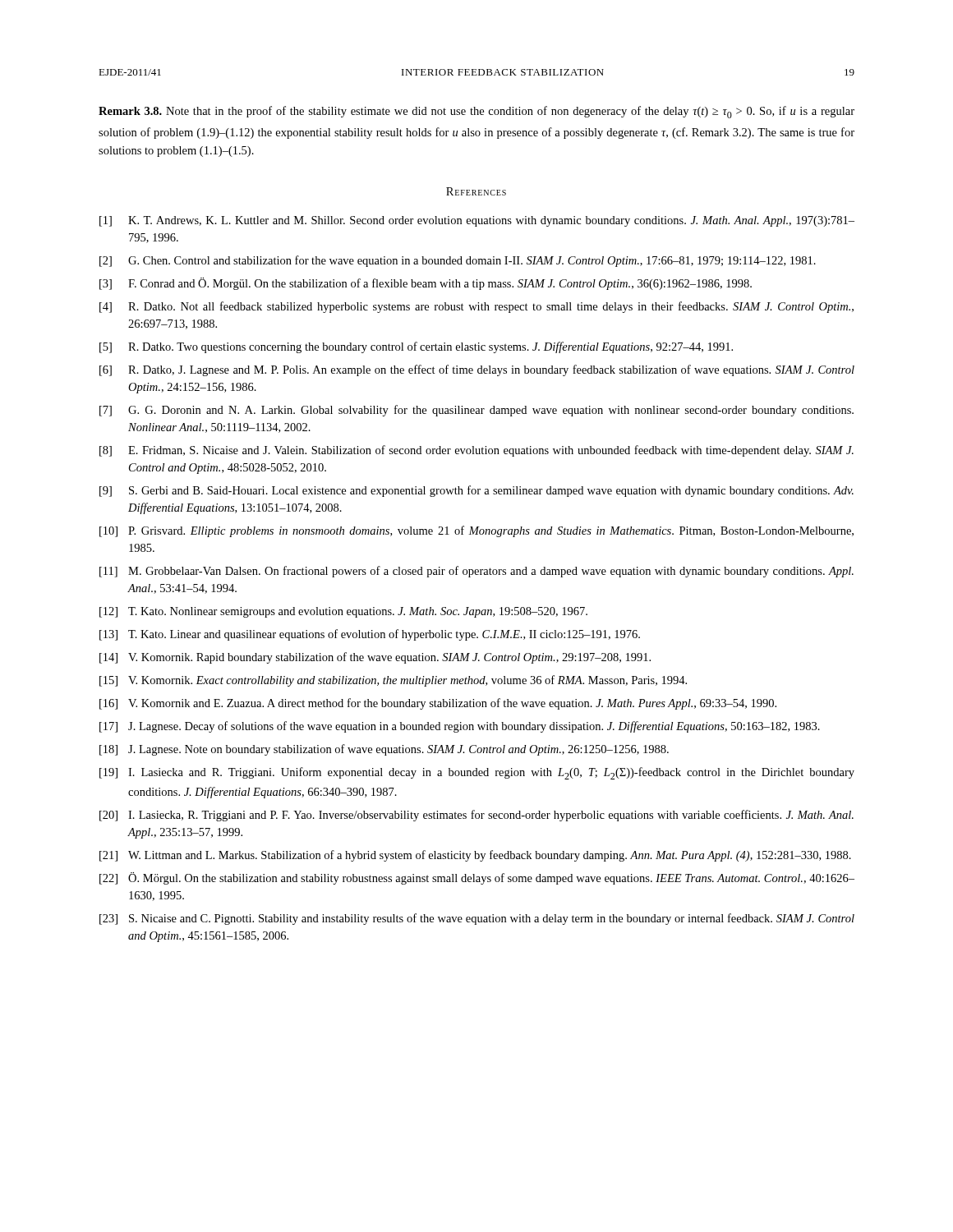Find the list item containing "[22] Ö. Mörgul. On the stabilization"
The width and height of the screenshot is (953, 1232).
pyautogui.click(x=476, y=887)
